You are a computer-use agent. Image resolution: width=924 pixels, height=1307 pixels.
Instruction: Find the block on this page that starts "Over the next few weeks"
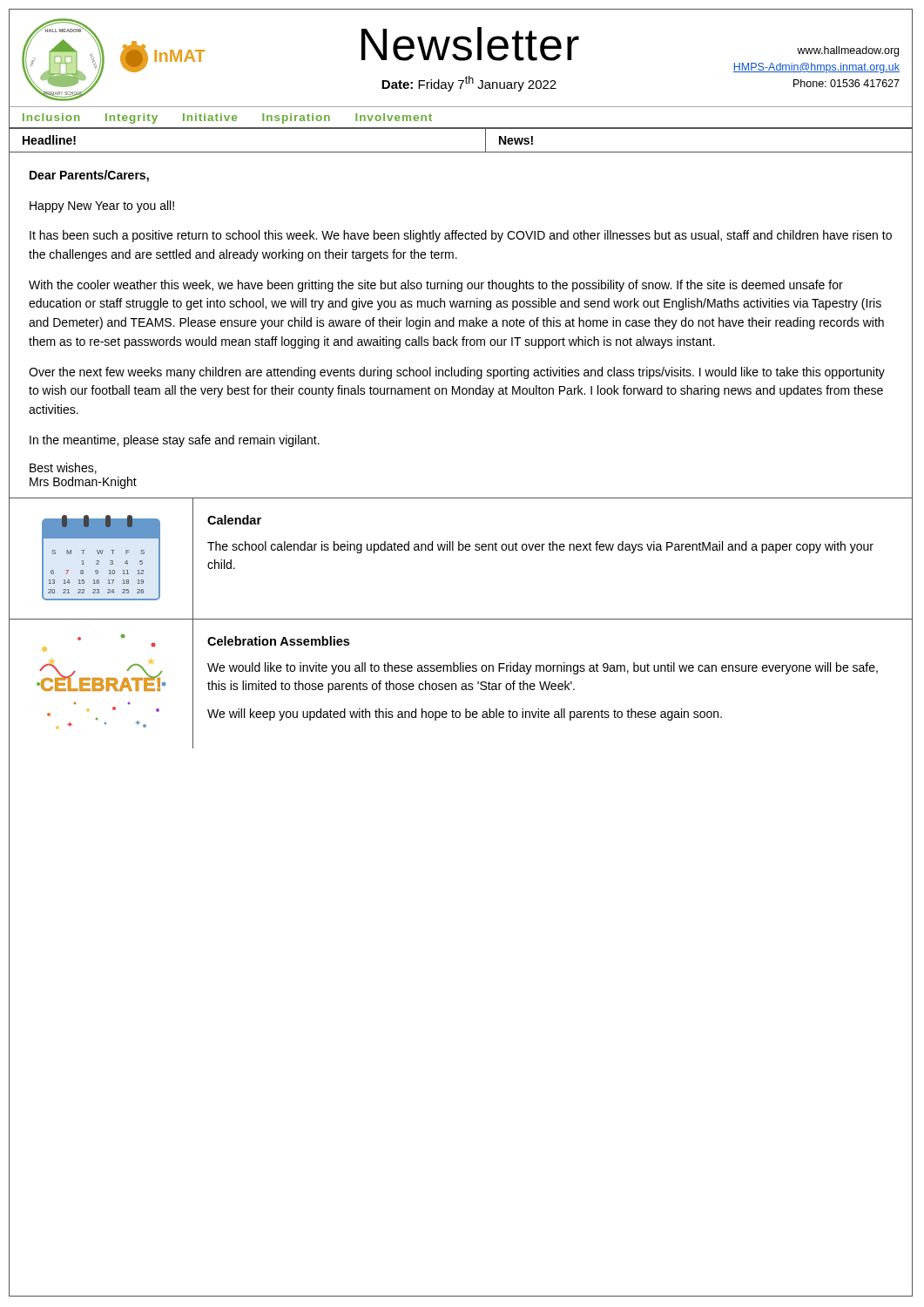[x=457, y=391]
